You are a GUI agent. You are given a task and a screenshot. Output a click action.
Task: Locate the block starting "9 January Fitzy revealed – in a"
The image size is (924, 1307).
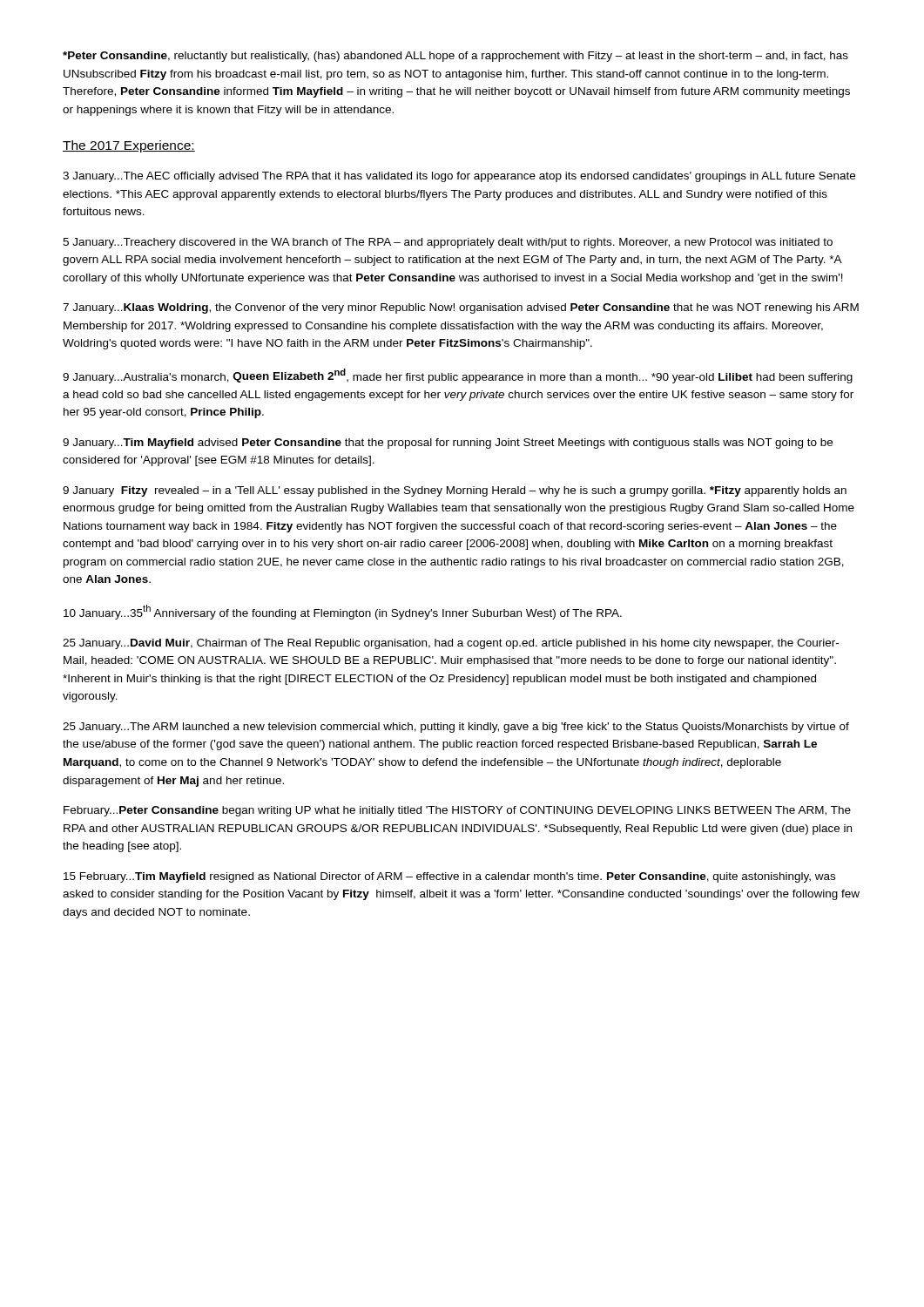click(459, 535)
